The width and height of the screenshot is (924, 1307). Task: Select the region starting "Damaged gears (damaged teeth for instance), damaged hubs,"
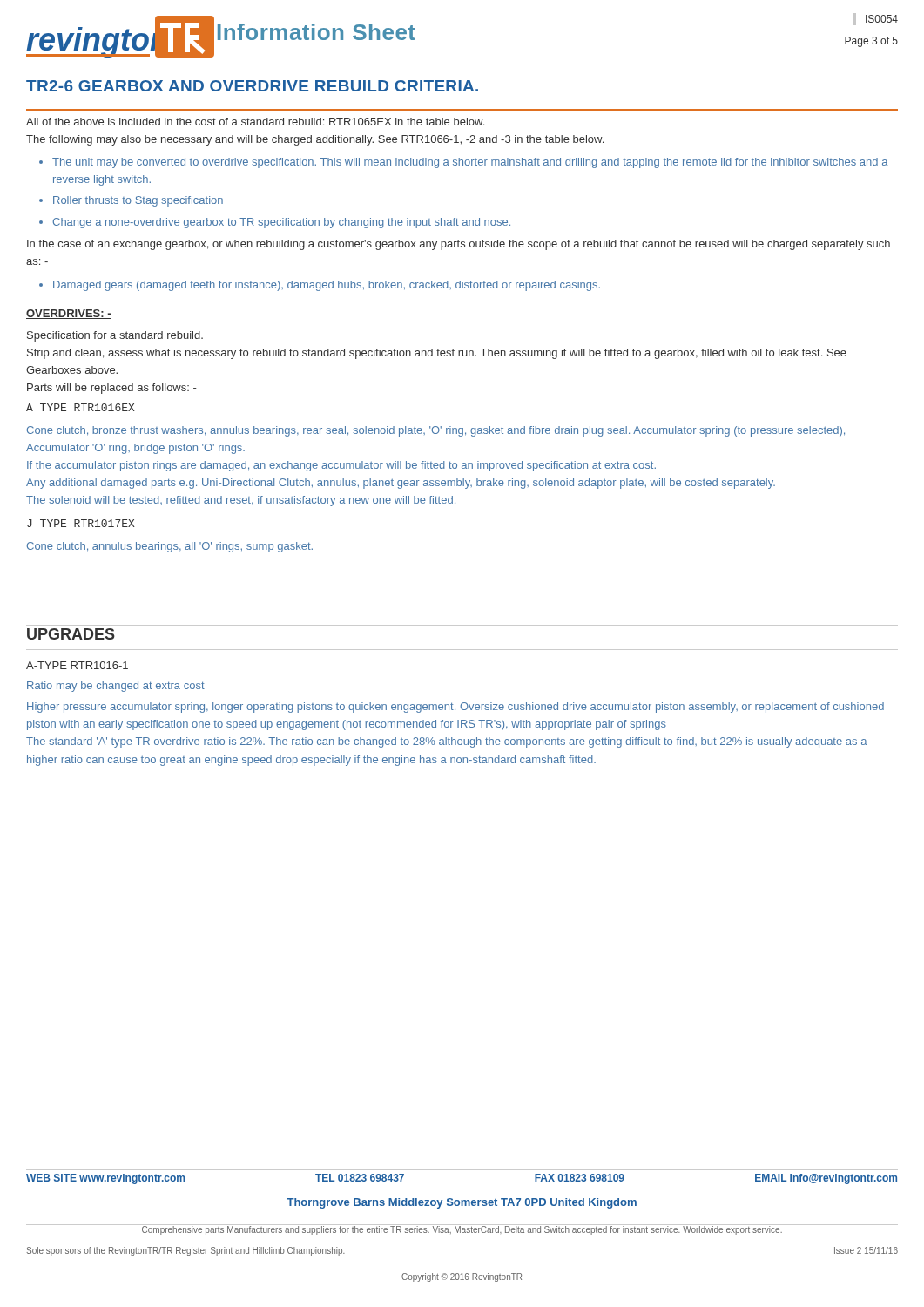327,284
